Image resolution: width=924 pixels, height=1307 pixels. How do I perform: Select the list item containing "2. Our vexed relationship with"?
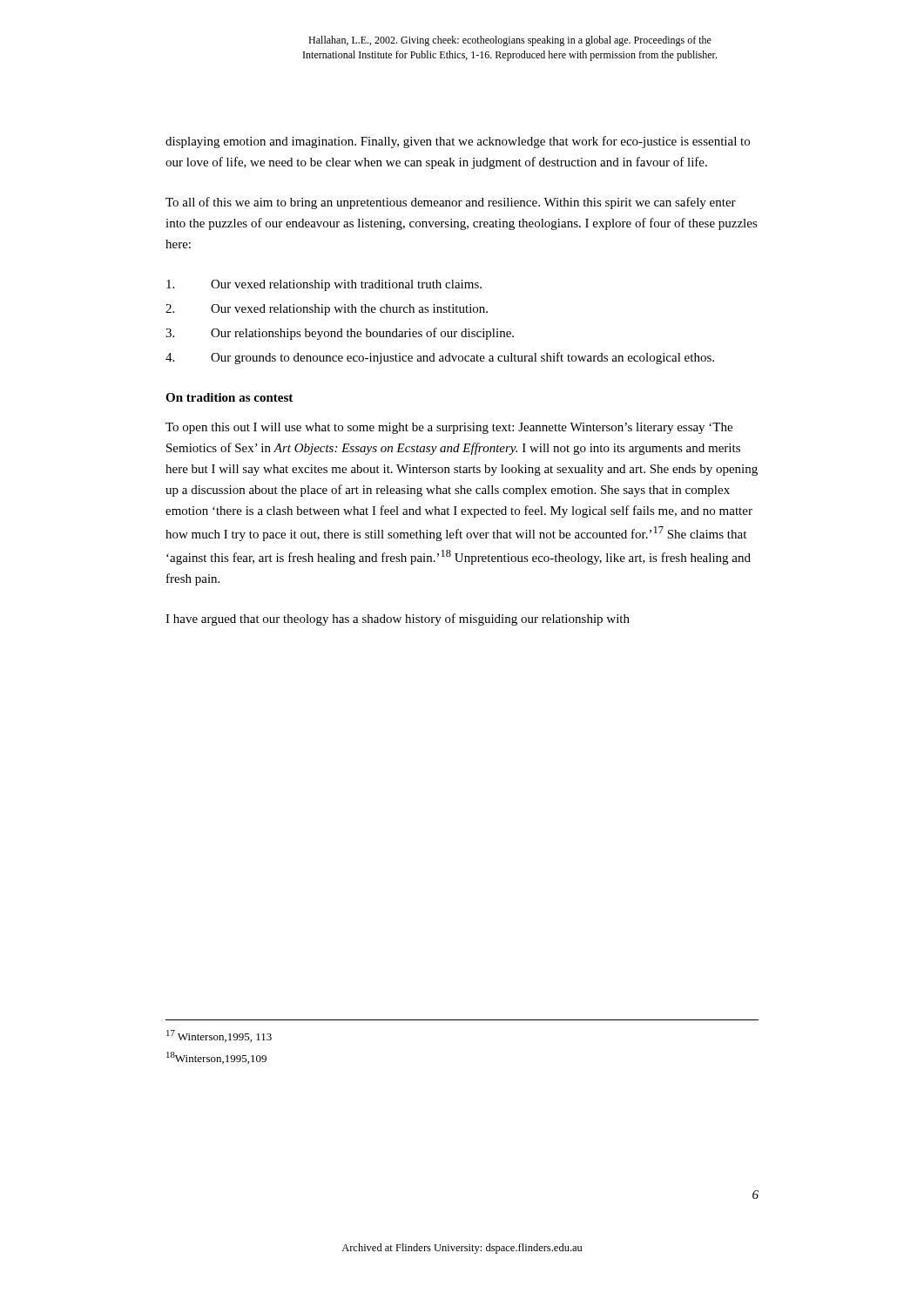pyautogui.click(x=462, y=308)
